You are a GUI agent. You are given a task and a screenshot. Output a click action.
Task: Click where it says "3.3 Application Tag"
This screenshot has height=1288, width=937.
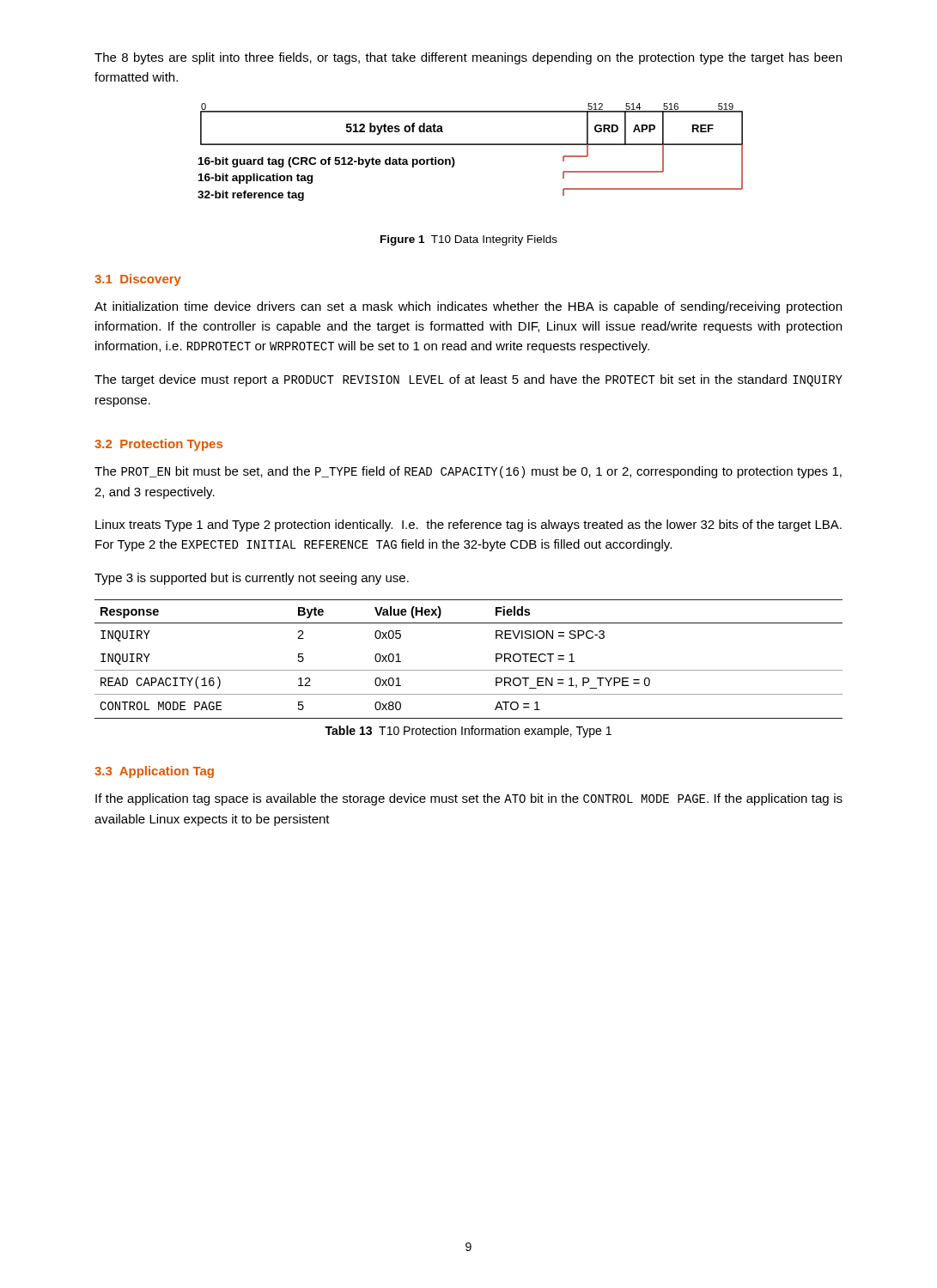155,770
